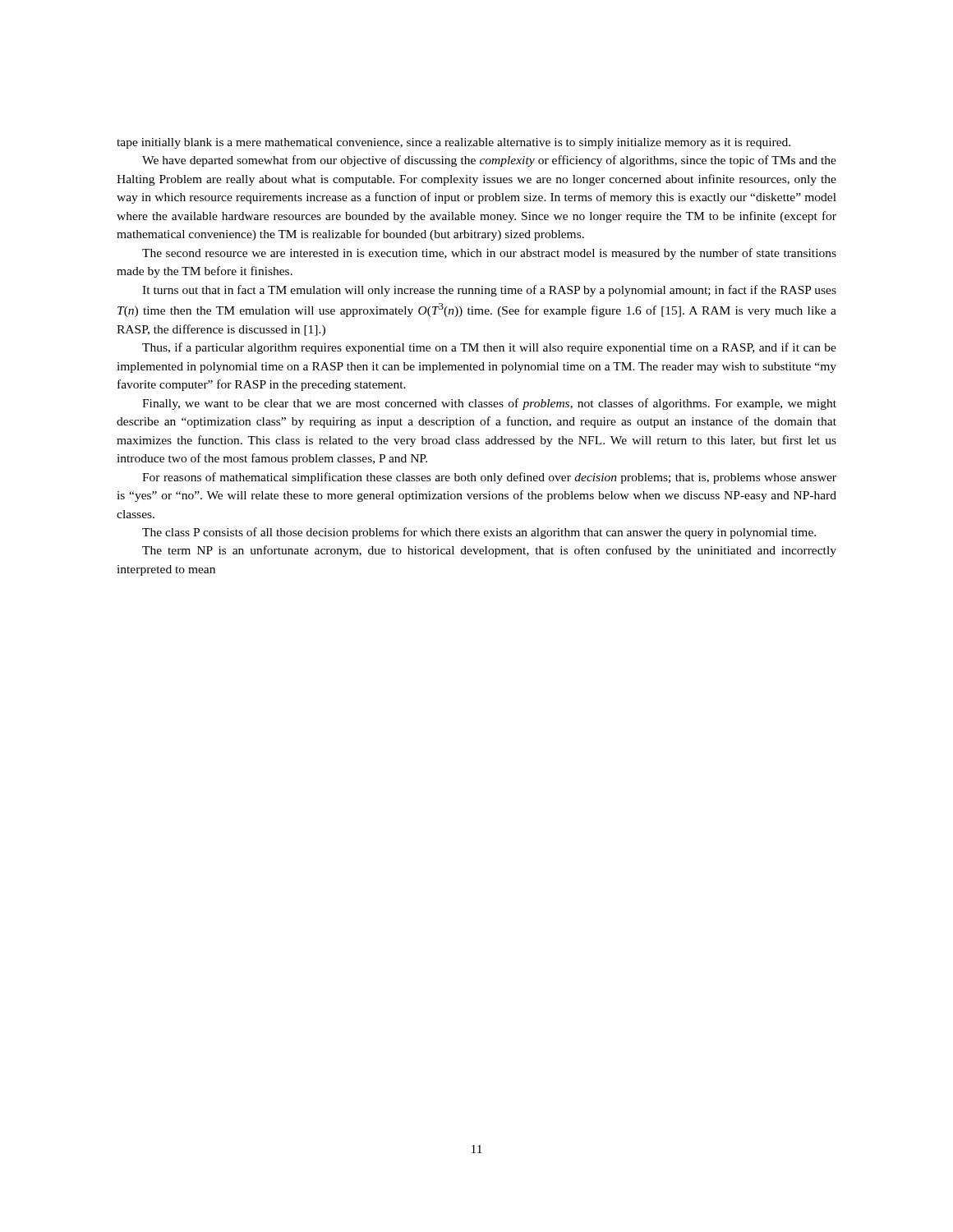Point to the block beginning "We have departed somewhat"
This screenshot has width=953, height=1232.
[476, 198]
